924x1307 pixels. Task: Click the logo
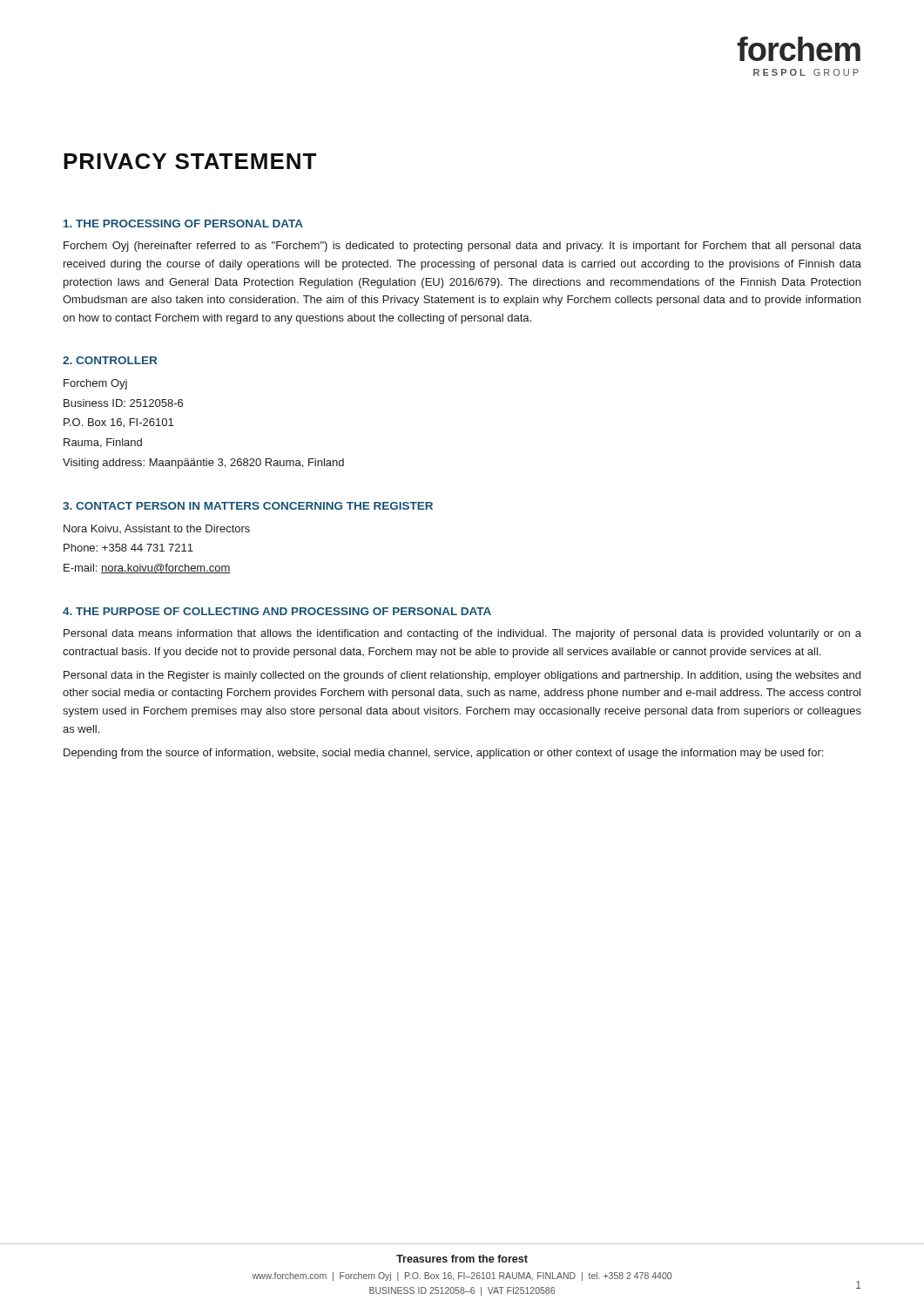coord(799,55)
